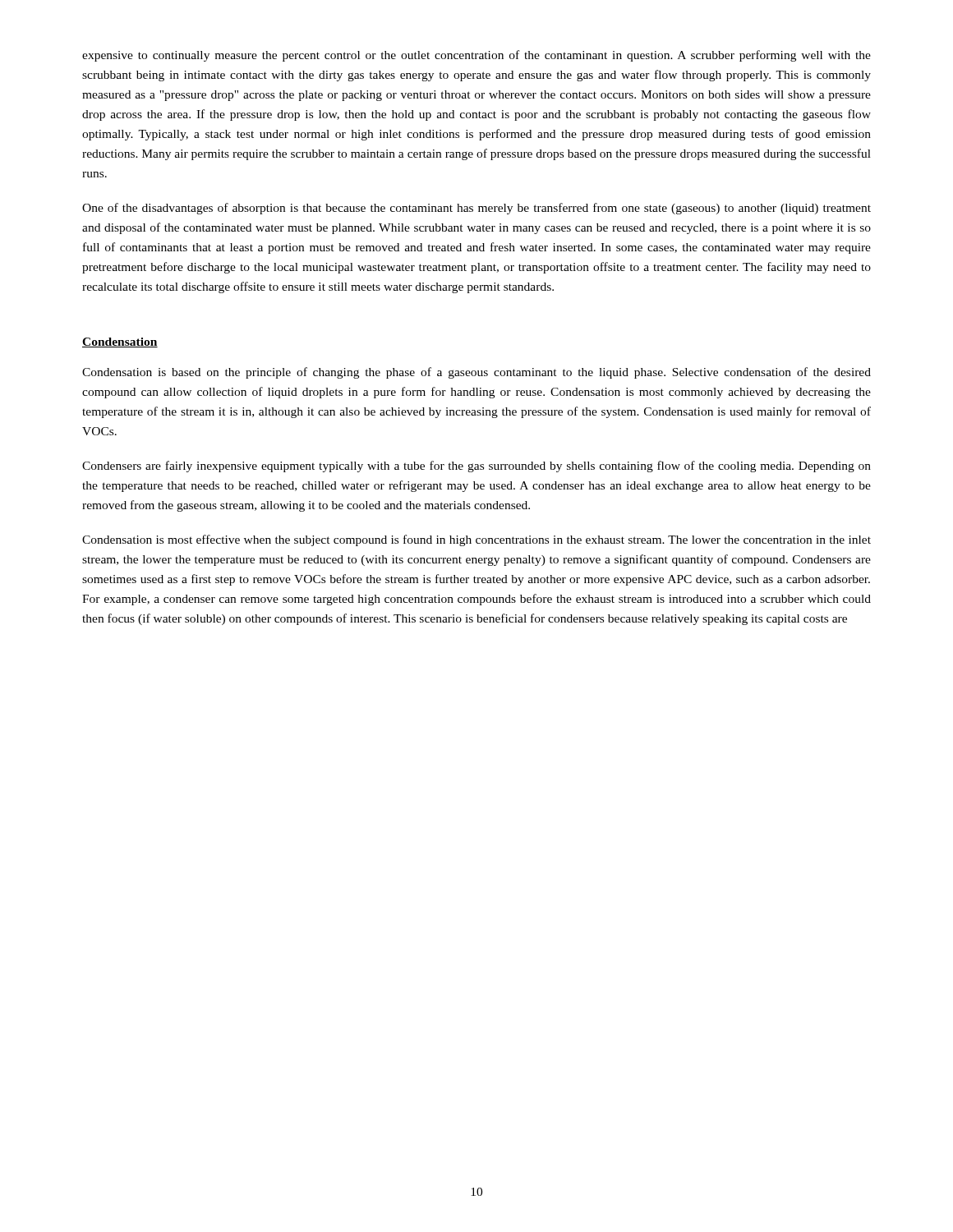
Task: Click on the text block that reads "One of the disadvantages of absorption is"
Action: (x=476, y=247)
